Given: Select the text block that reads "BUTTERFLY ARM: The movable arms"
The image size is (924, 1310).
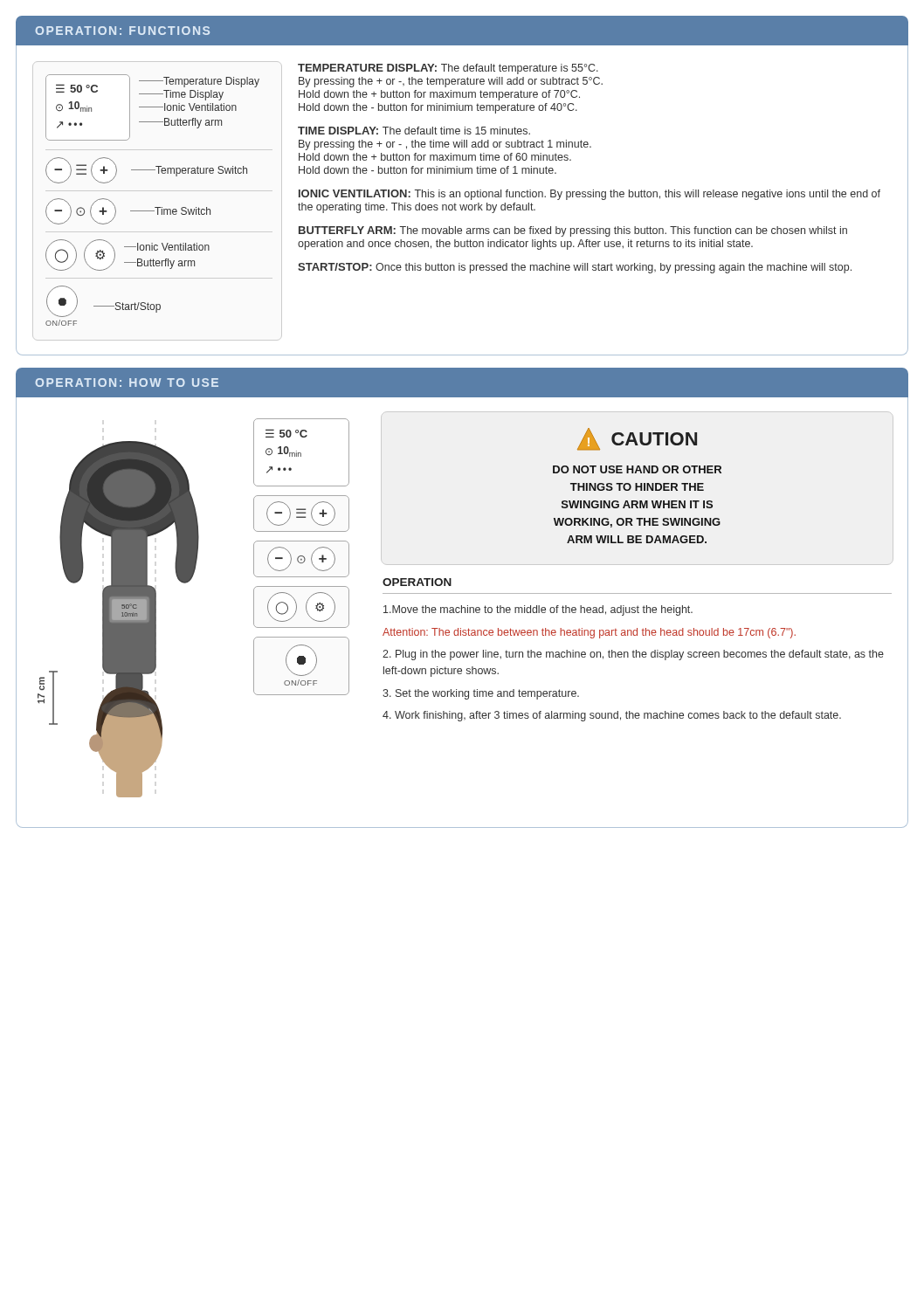Looking at the screenshot, I should 573,237.
